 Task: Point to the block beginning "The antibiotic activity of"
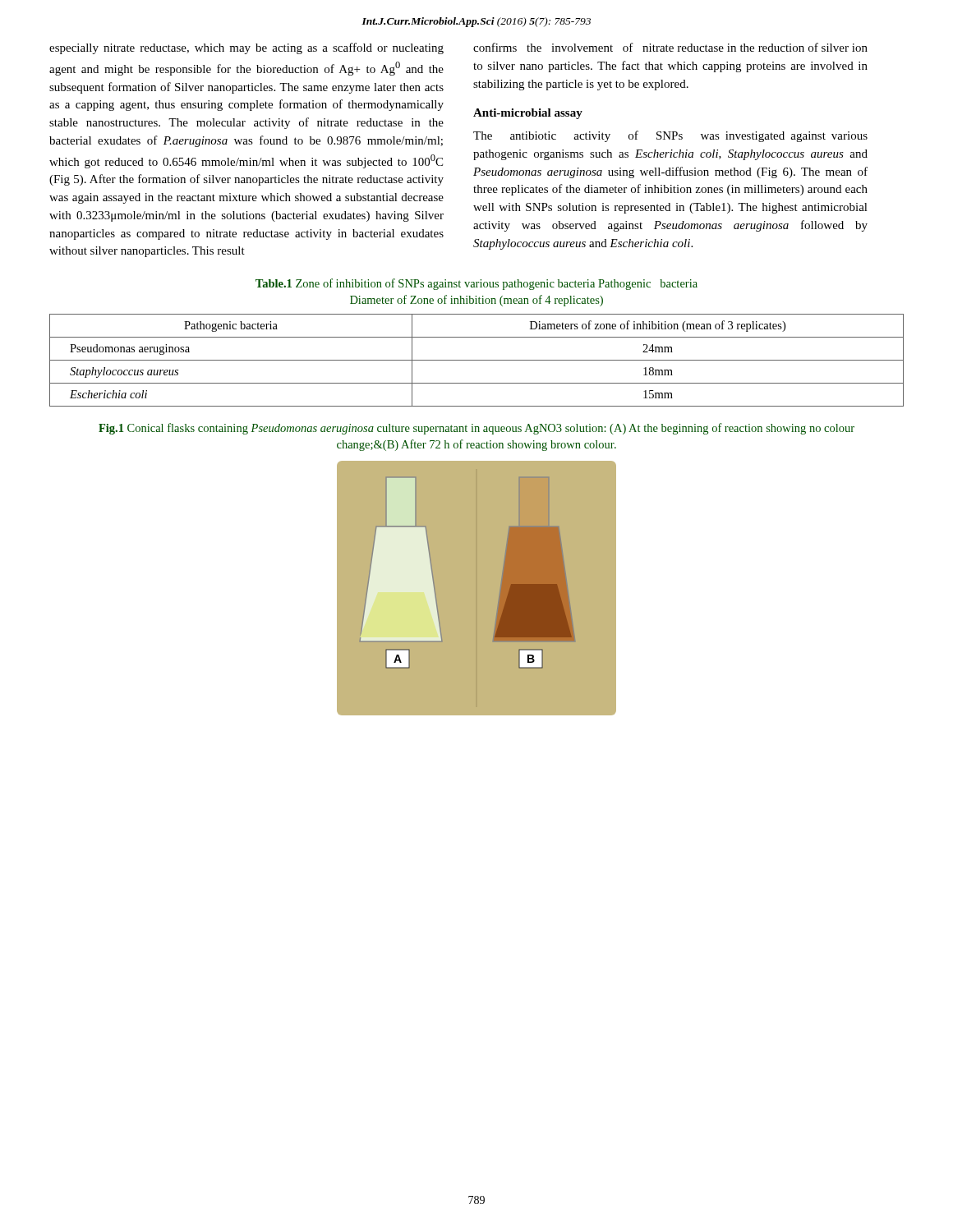pyautogui.click(x=670, y=189)
